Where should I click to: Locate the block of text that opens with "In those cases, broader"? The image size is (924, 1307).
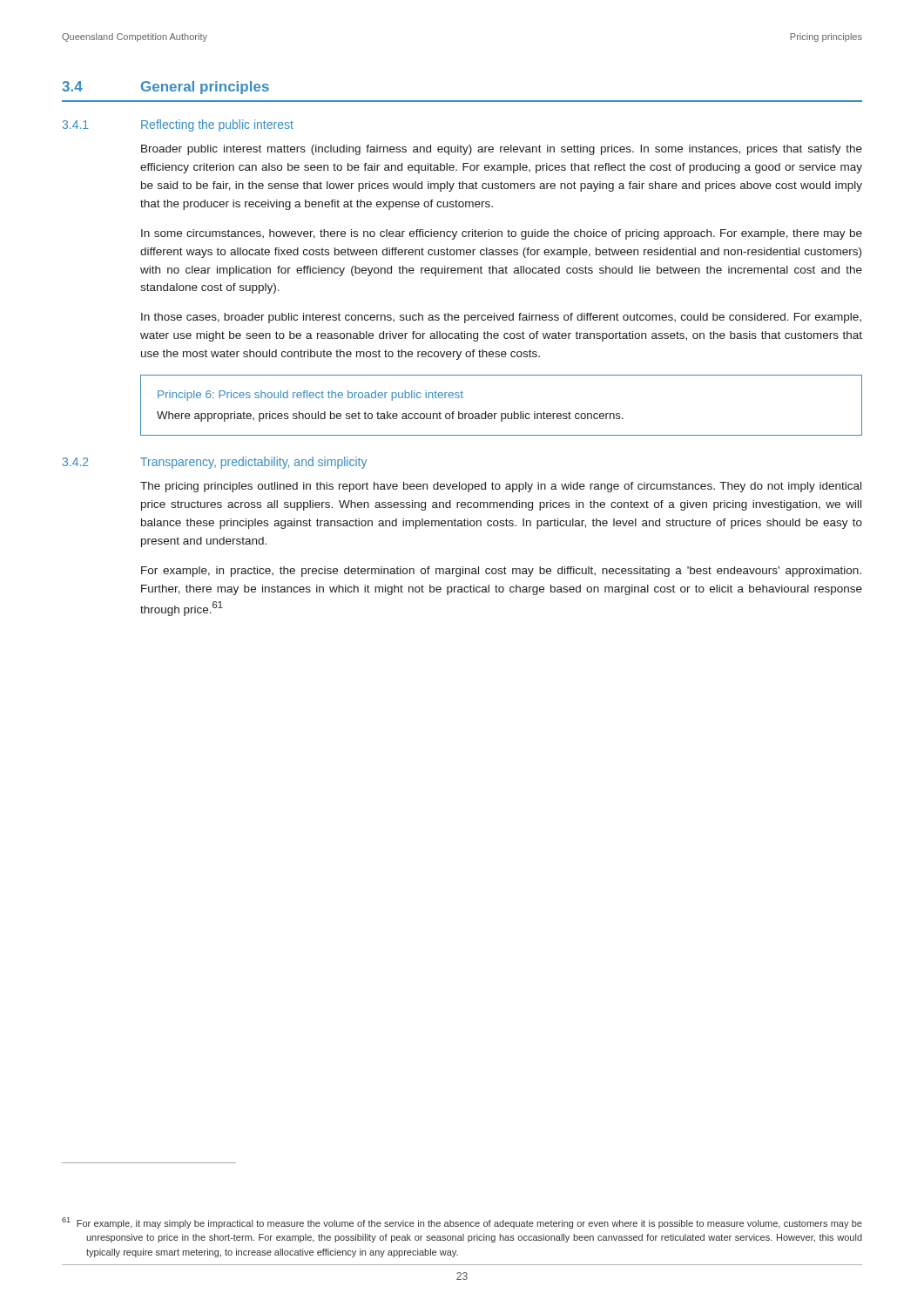[501, 335]
